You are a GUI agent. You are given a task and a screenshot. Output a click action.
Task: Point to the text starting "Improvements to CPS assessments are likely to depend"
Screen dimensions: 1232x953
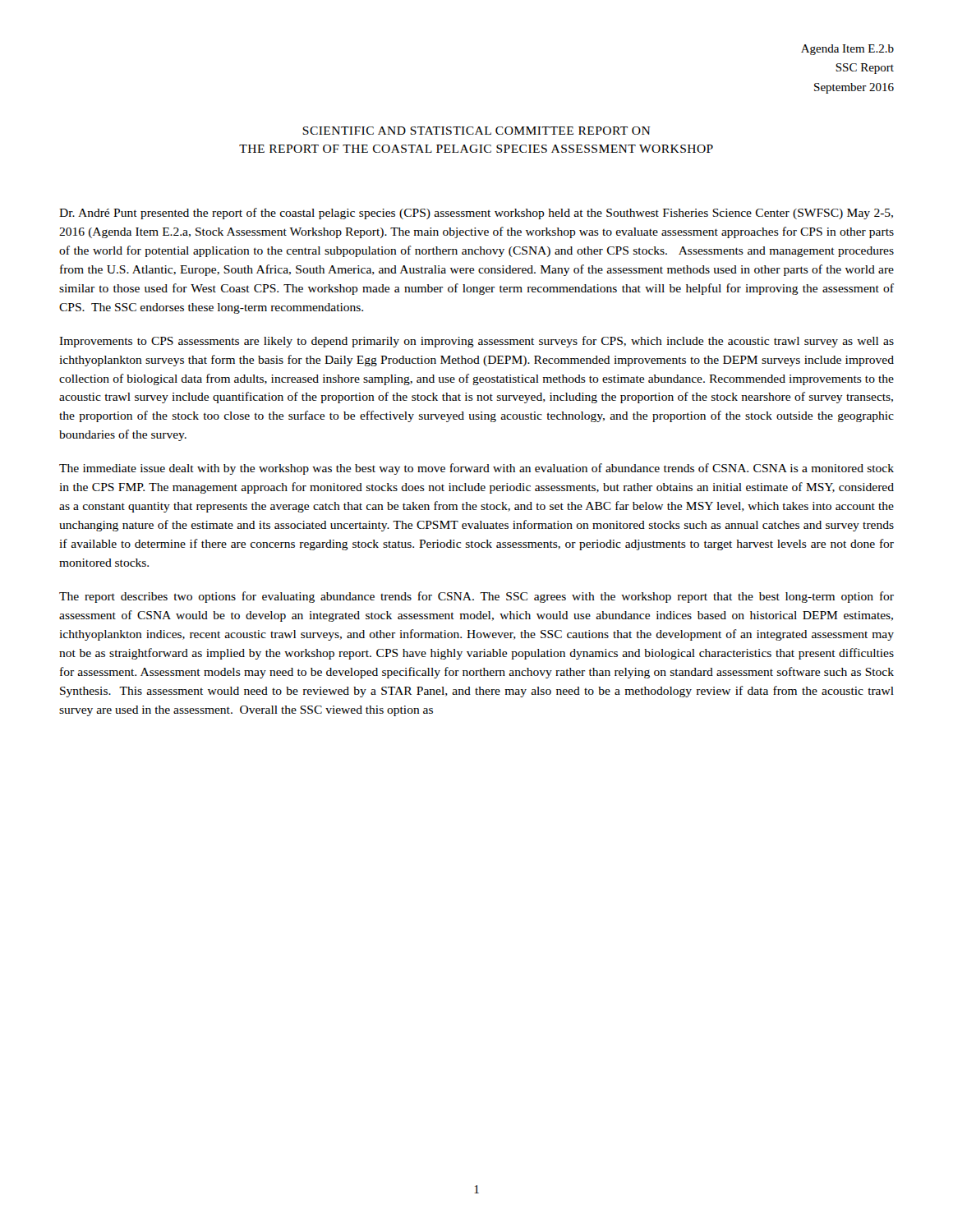(x=476, y=388)
